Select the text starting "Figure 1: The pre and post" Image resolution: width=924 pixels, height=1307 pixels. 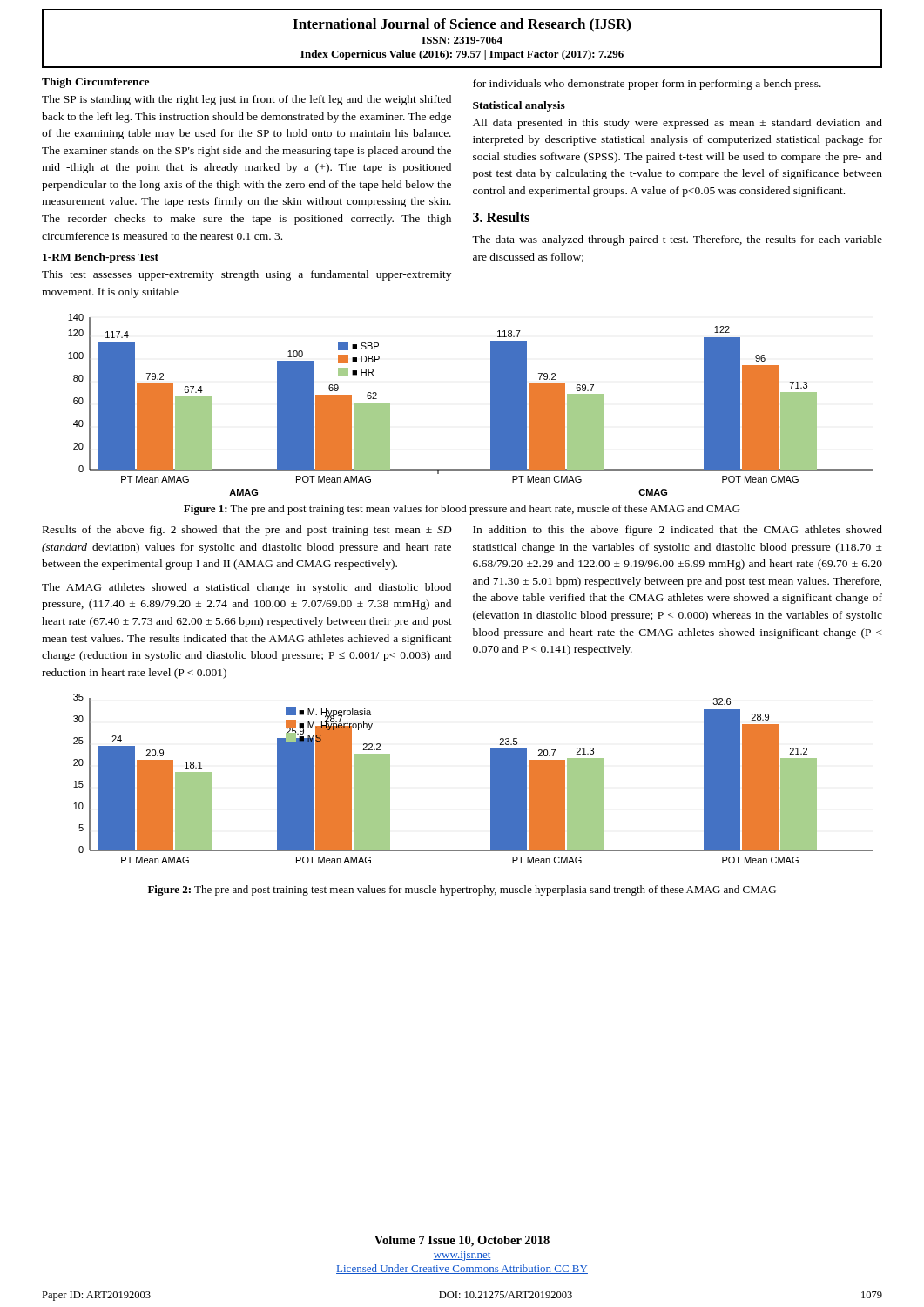pyautogui.click(x=462, y=509)
